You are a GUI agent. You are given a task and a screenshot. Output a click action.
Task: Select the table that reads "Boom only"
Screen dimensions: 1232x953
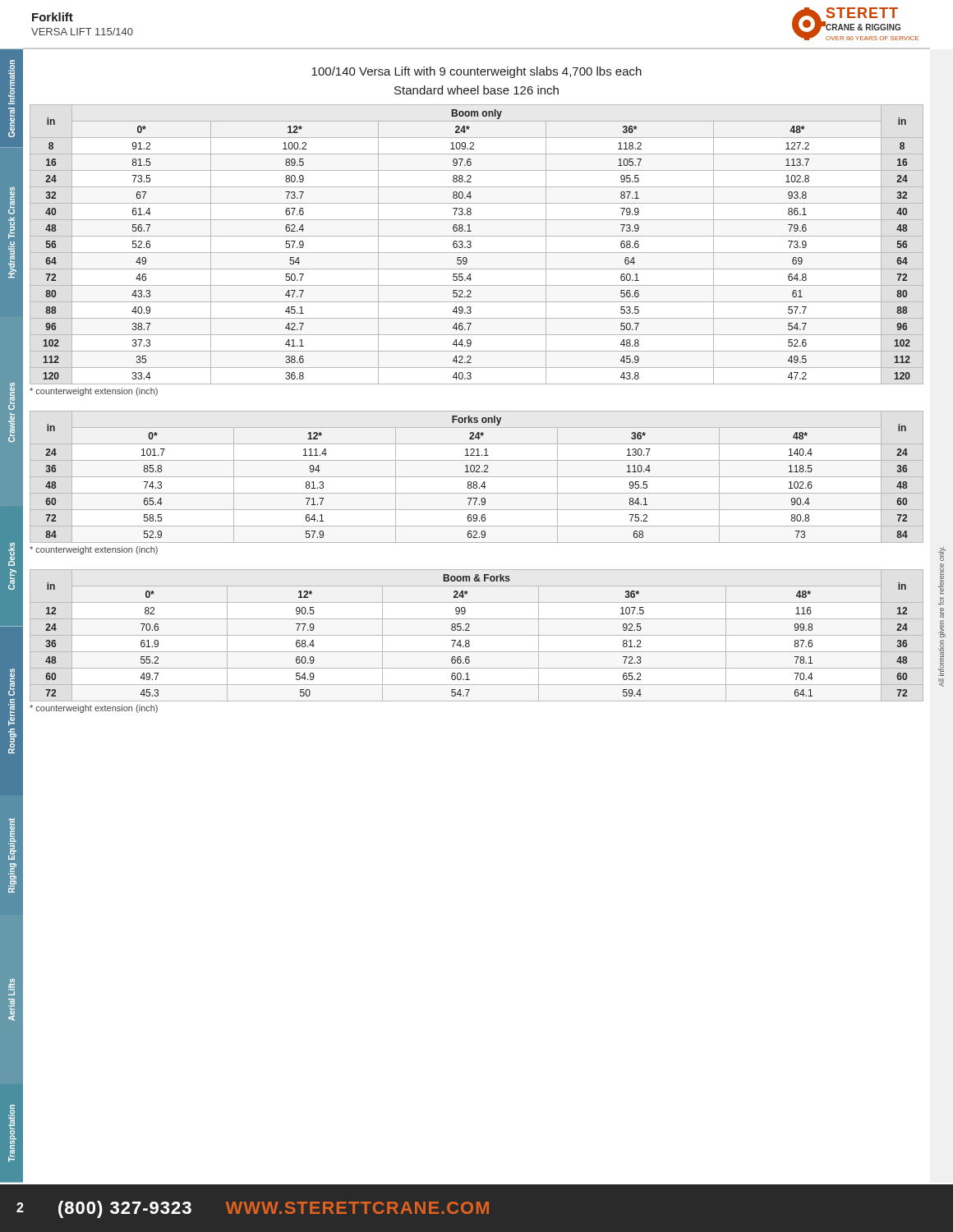point(476,244)
